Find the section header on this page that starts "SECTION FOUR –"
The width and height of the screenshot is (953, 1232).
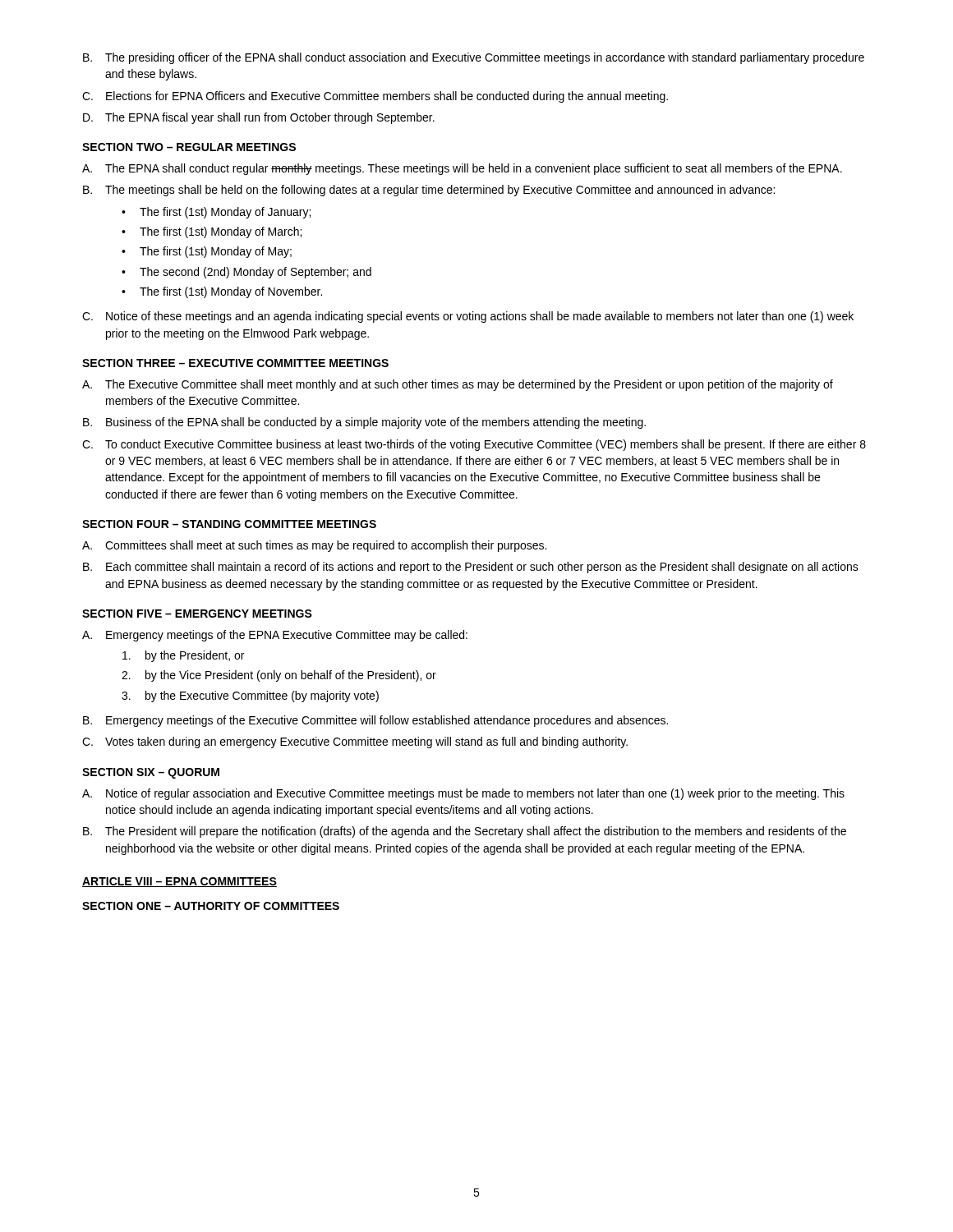coord(229,524)
